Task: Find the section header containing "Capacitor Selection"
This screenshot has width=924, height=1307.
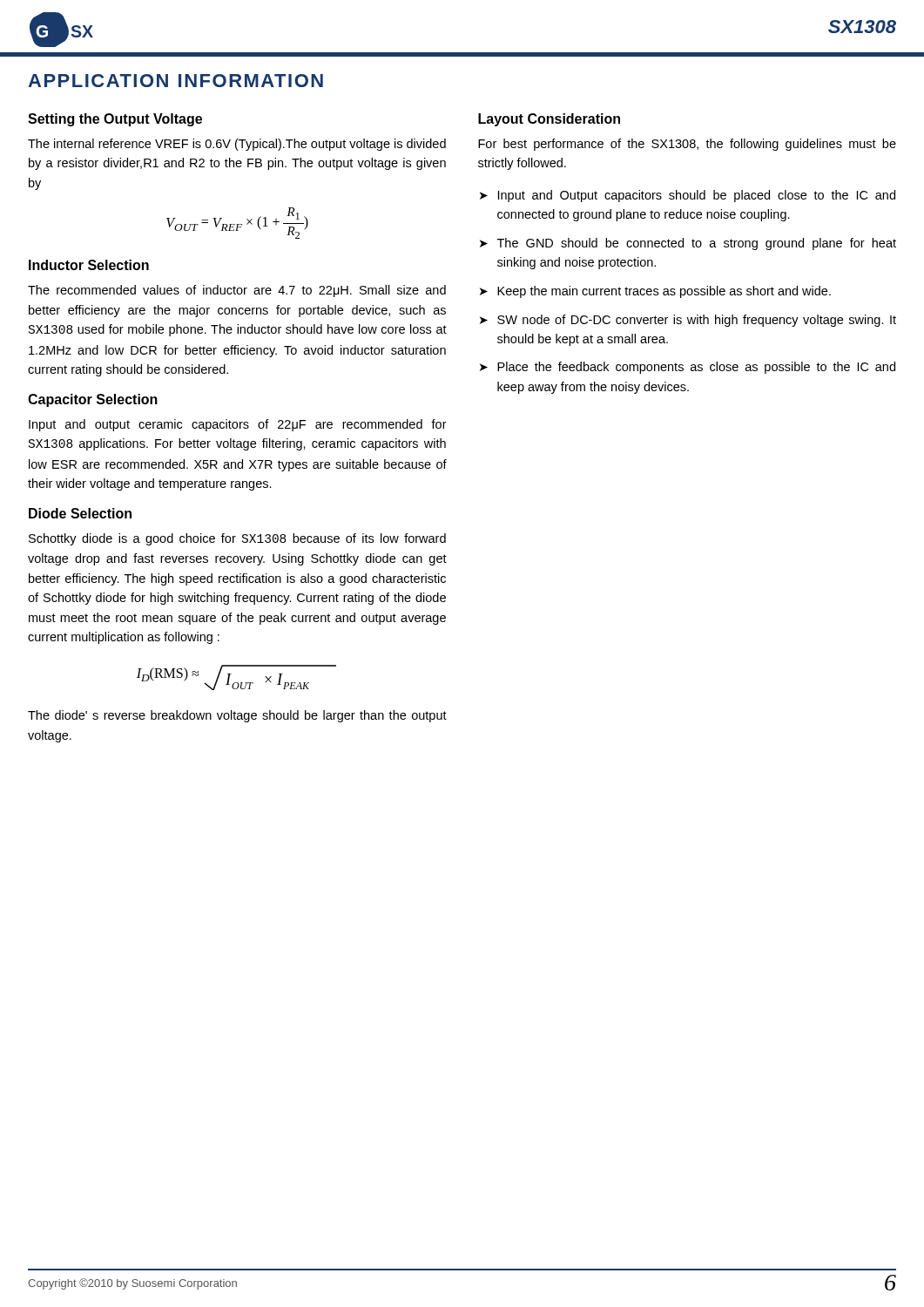Action: point(93,399)
